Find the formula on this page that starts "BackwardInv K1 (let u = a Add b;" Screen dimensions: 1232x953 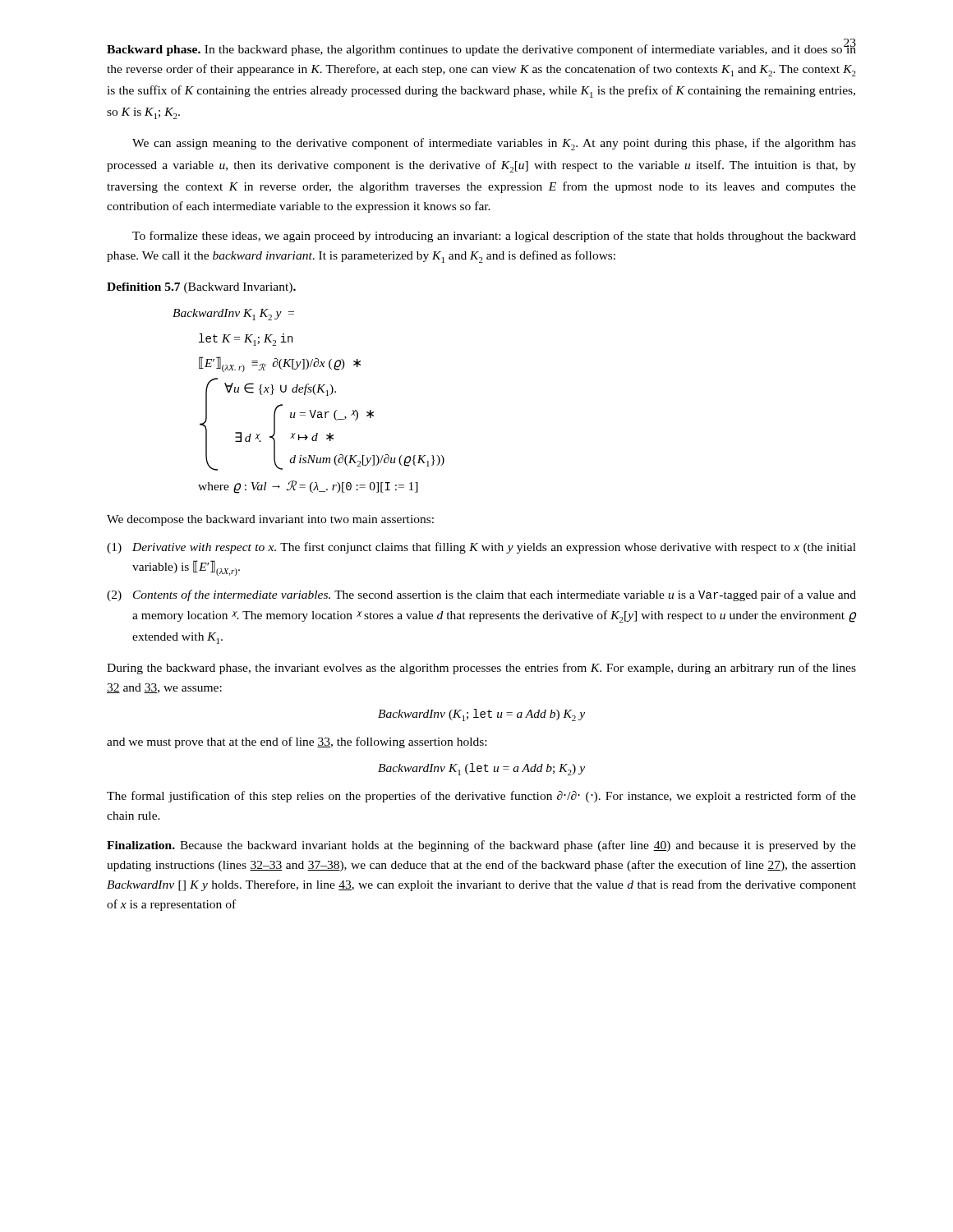[x=481, y=769]
